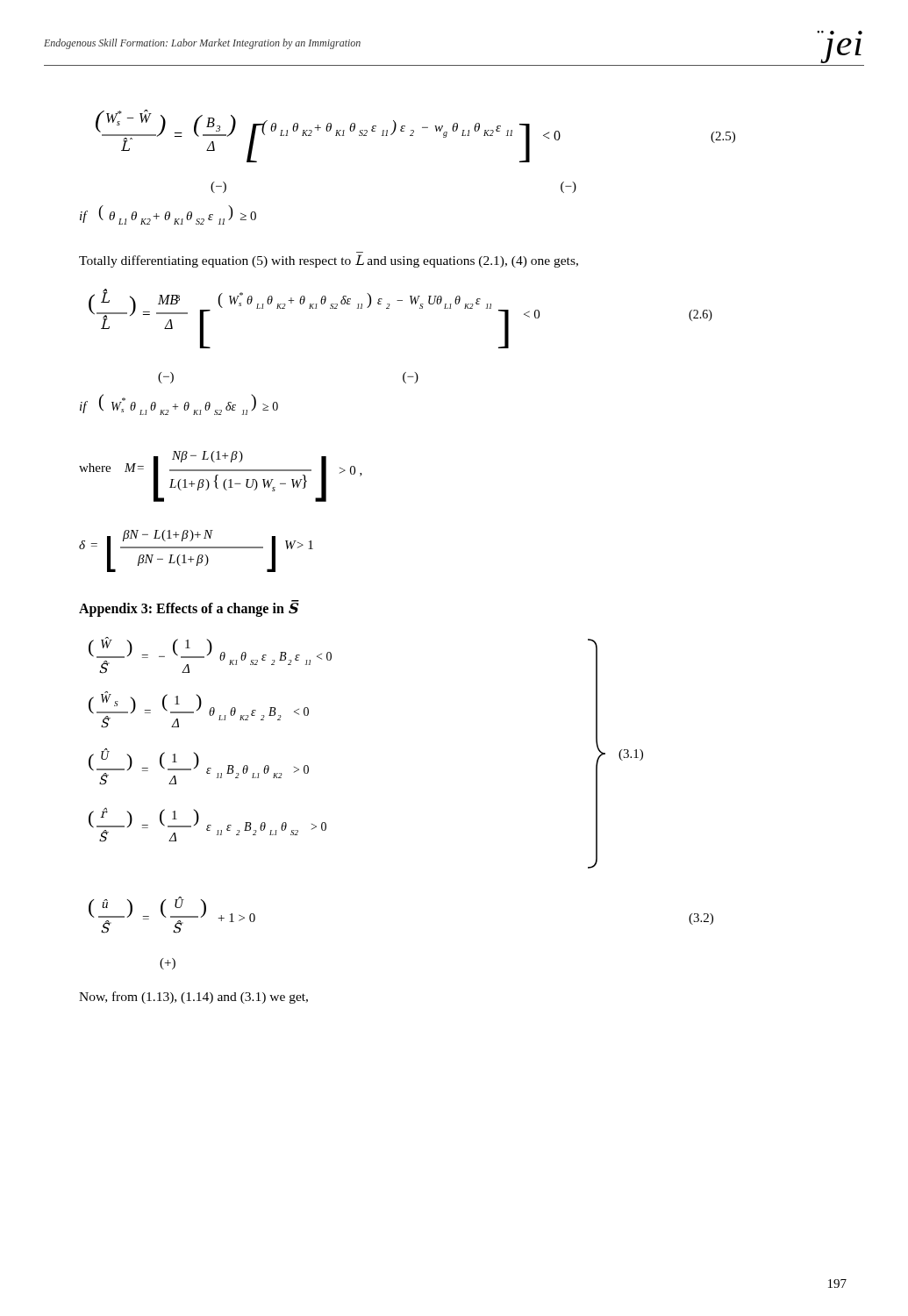This screenshot has width=908, height=1316.
Task: Find the text block starting "( L̂̂ L̂̂ ) = MB"
Action: [203, 318]
